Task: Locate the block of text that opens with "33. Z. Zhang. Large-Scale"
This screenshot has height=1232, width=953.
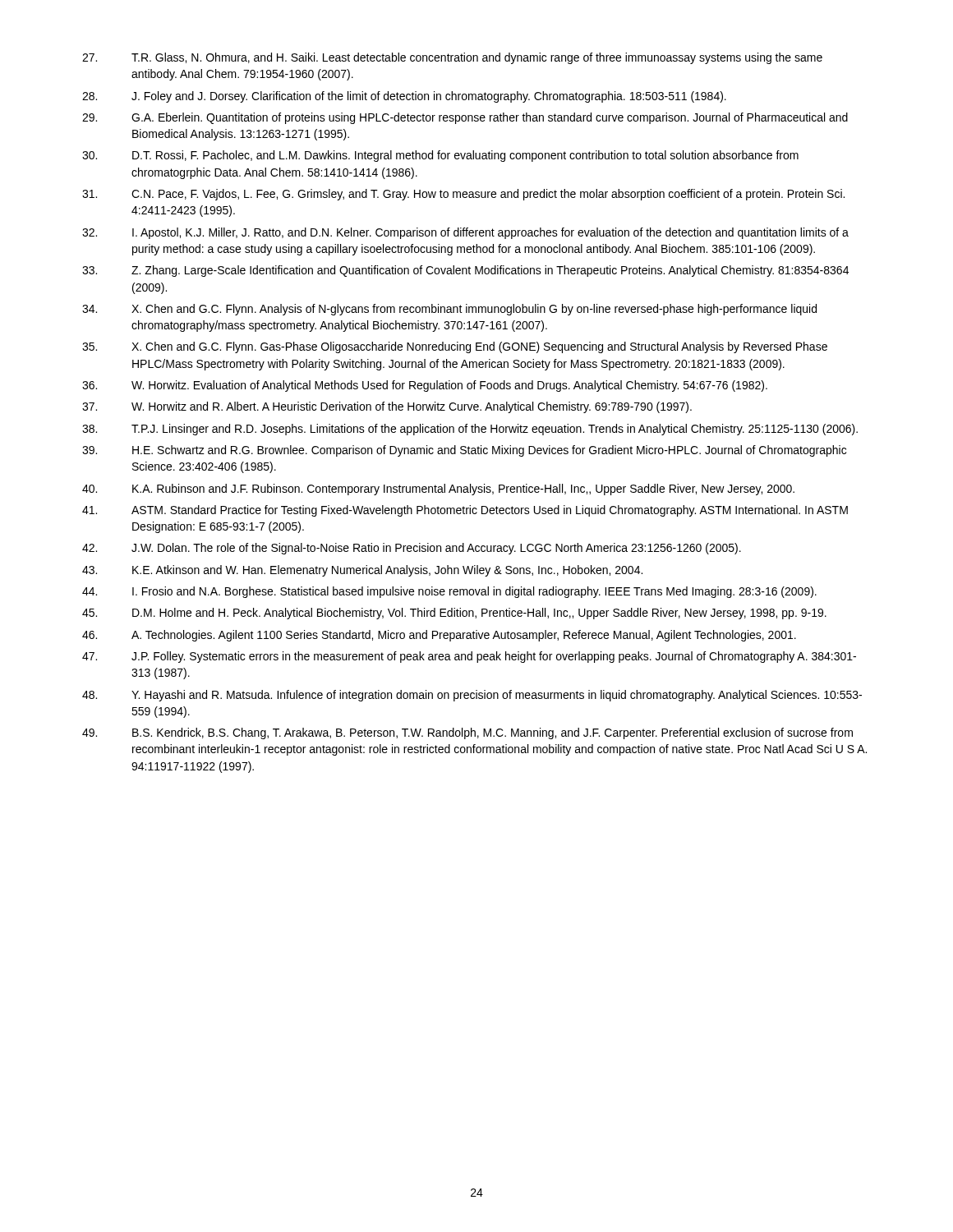Action: coord(476,279)
